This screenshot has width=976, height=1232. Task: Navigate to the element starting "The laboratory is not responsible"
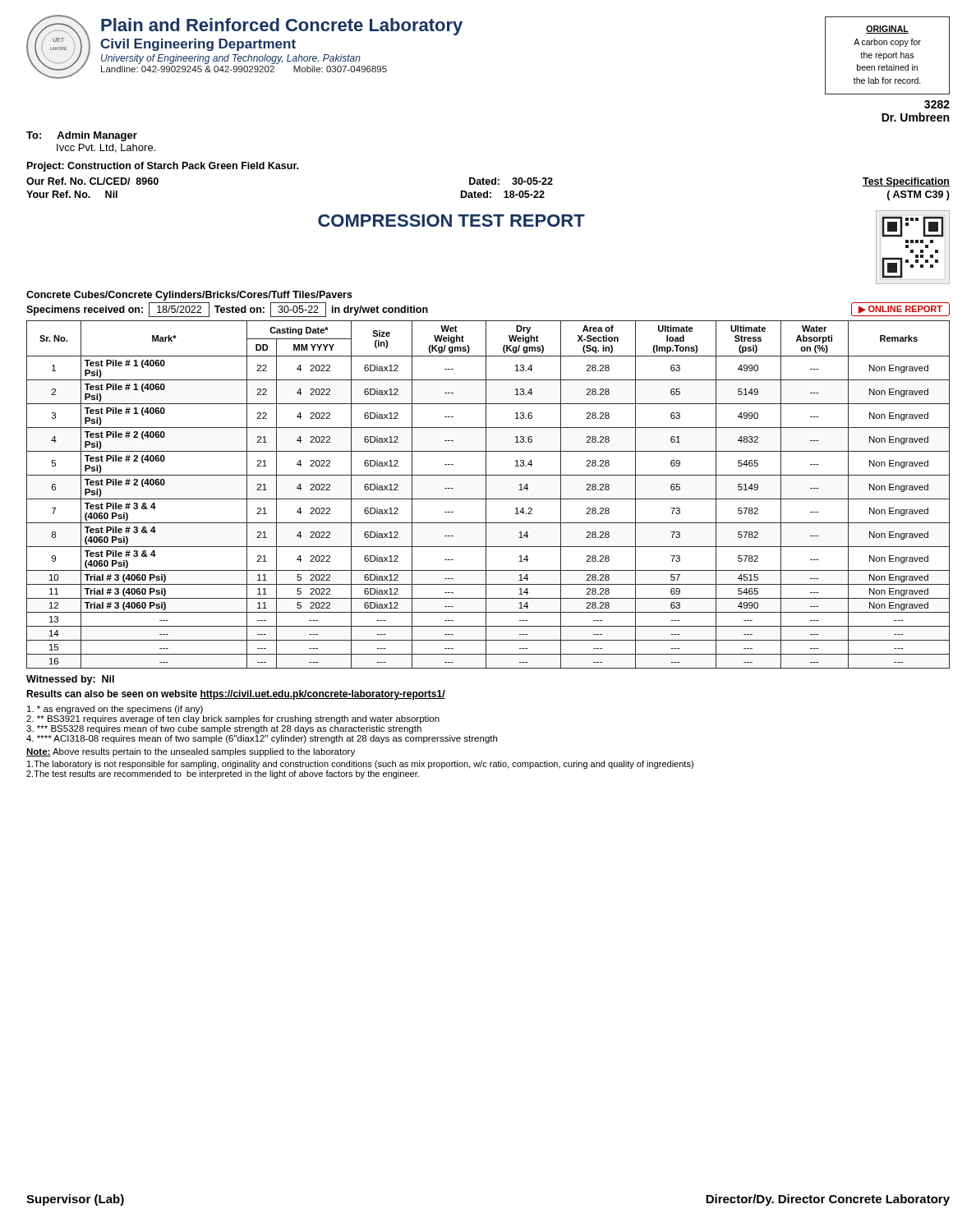[360, 769]
